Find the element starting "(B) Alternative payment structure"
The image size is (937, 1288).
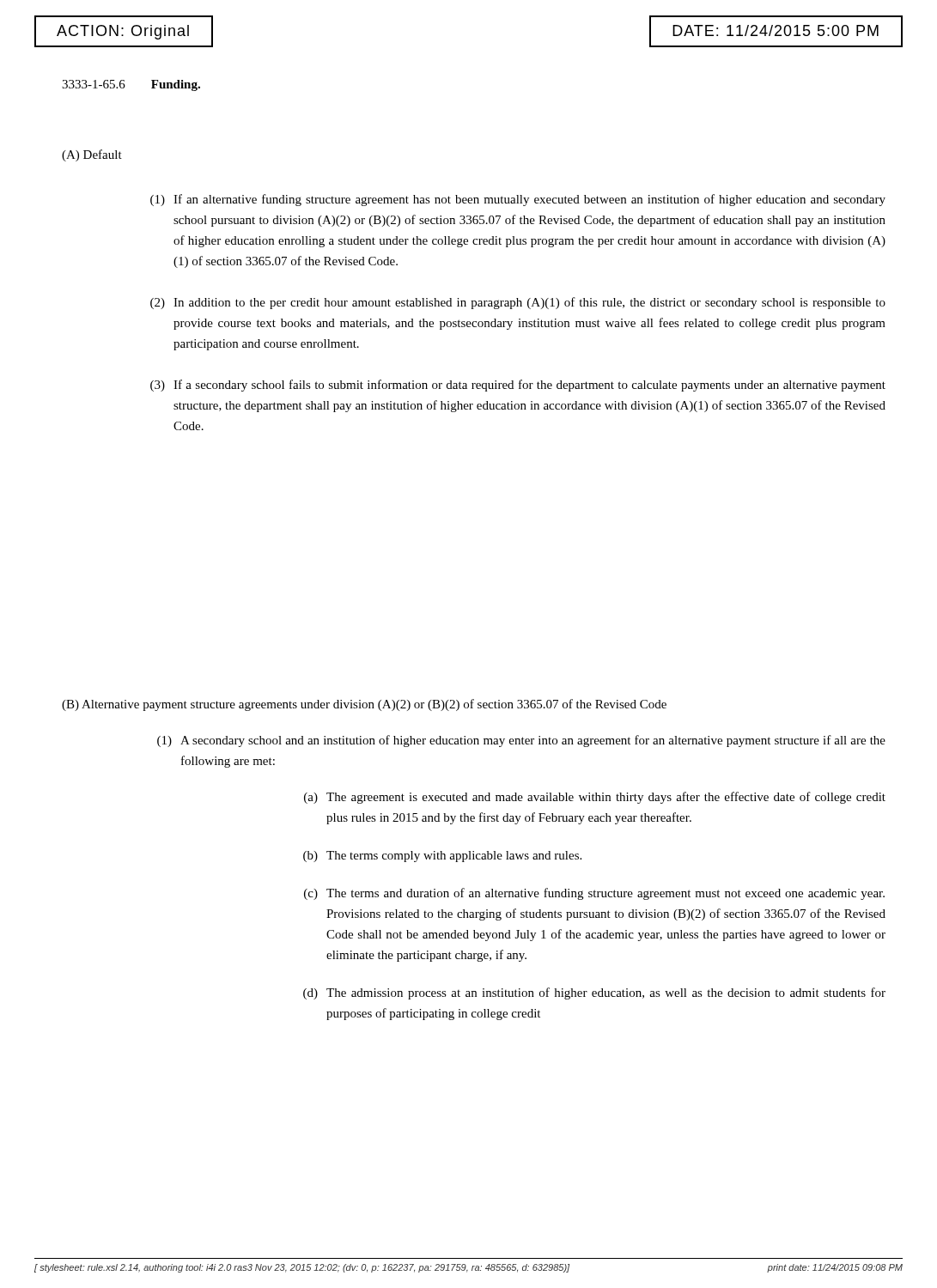click(474, 869)
